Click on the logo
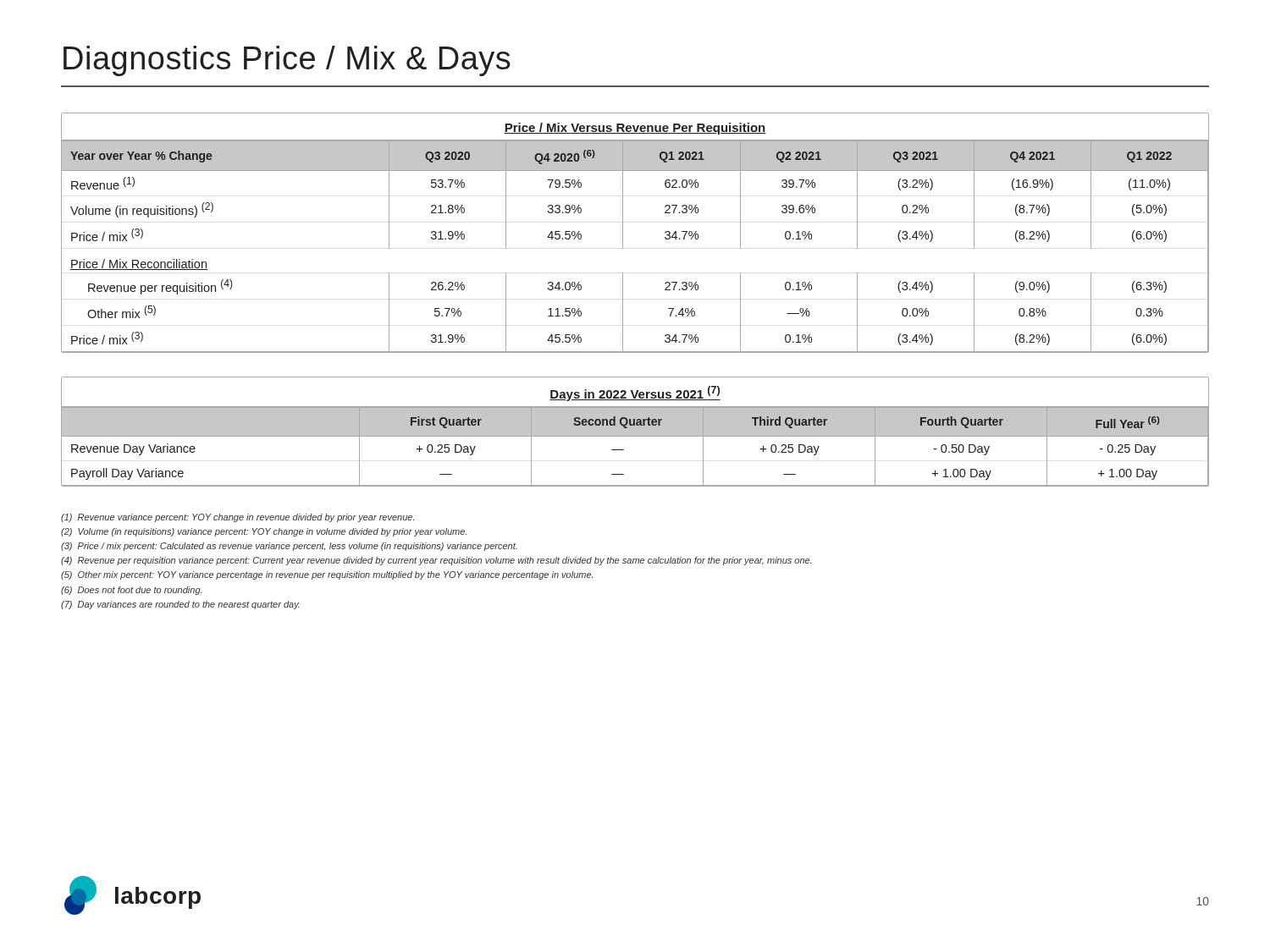Screen dimensions: 952x1270 point(132,896)
